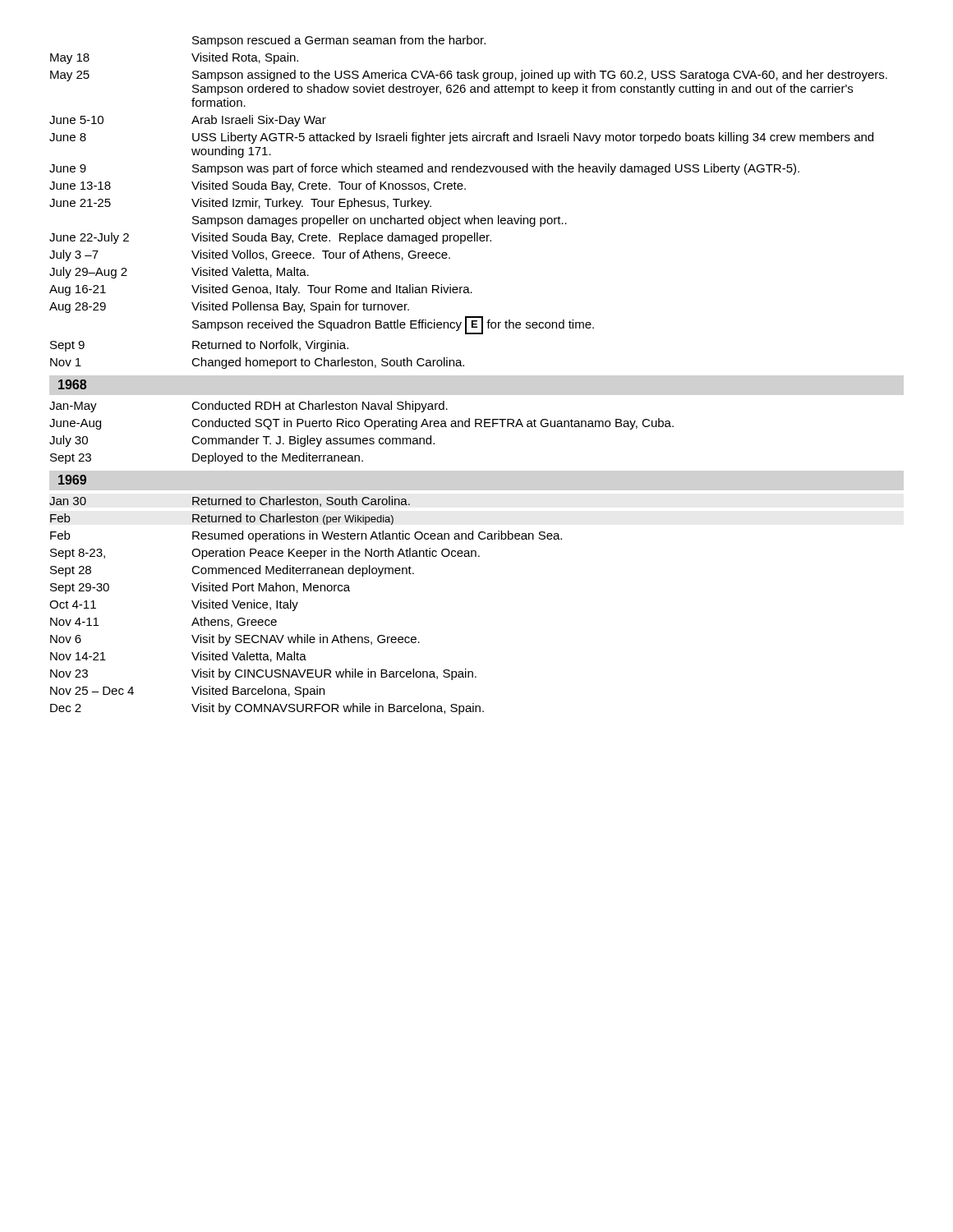
Task: Find the list item with the text "May 18 Visited Rota,"
Action: (65, 58)
